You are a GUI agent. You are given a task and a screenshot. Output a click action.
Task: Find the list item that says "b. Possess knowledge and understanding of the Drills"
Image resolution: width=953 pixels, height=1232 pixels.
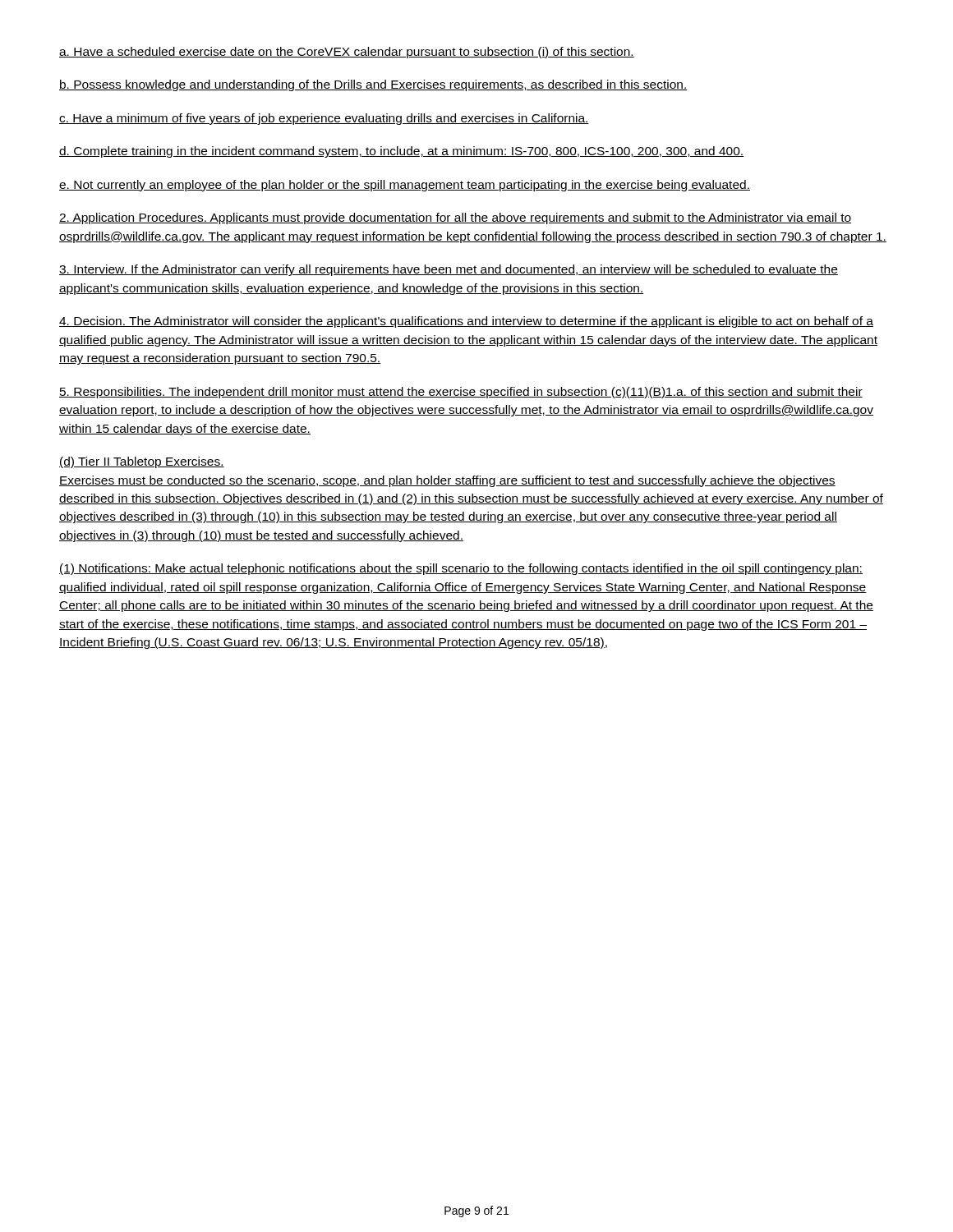[373, 85]
